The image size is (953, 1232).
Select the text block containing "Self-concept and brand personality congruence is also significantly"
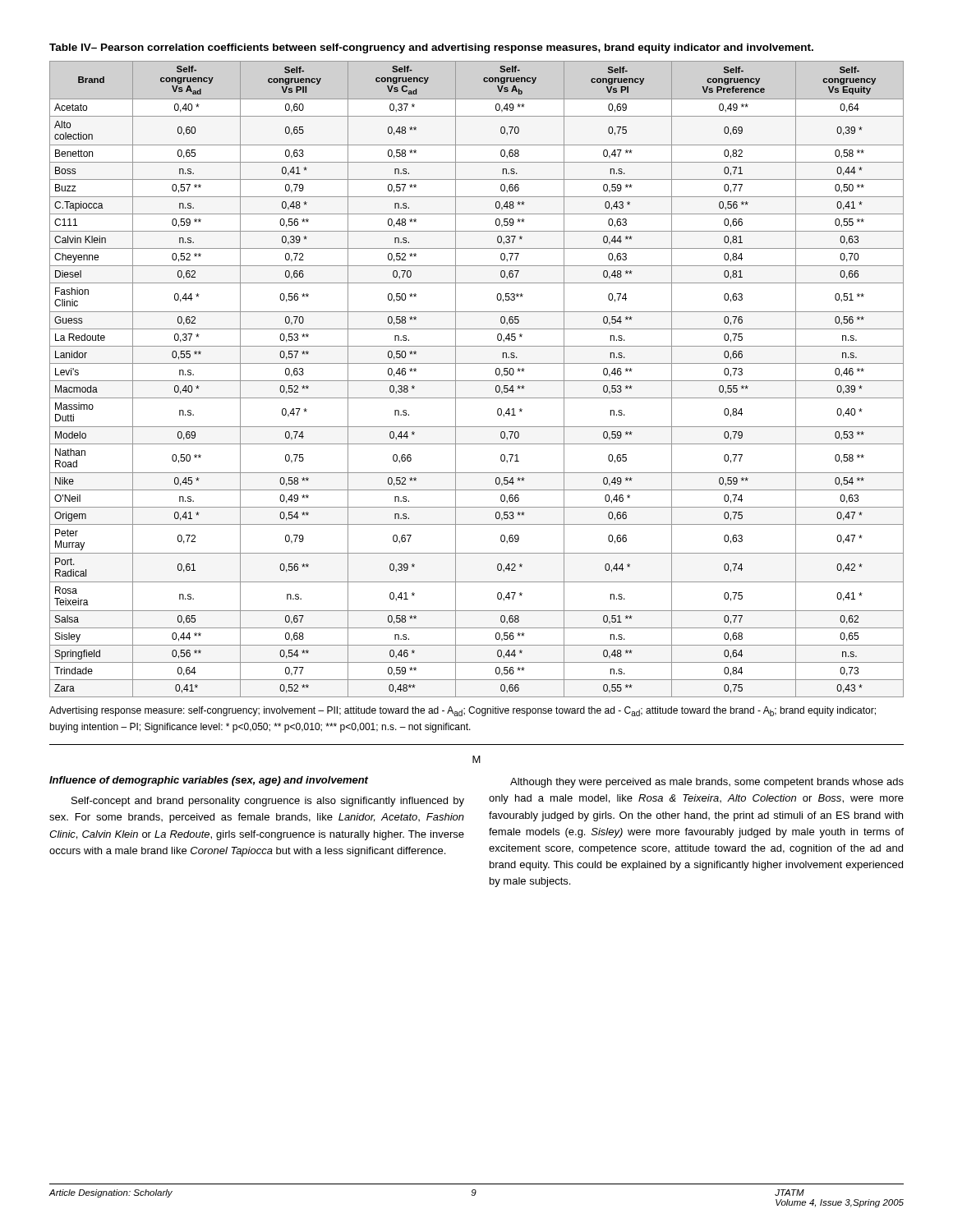click(257, 826)
